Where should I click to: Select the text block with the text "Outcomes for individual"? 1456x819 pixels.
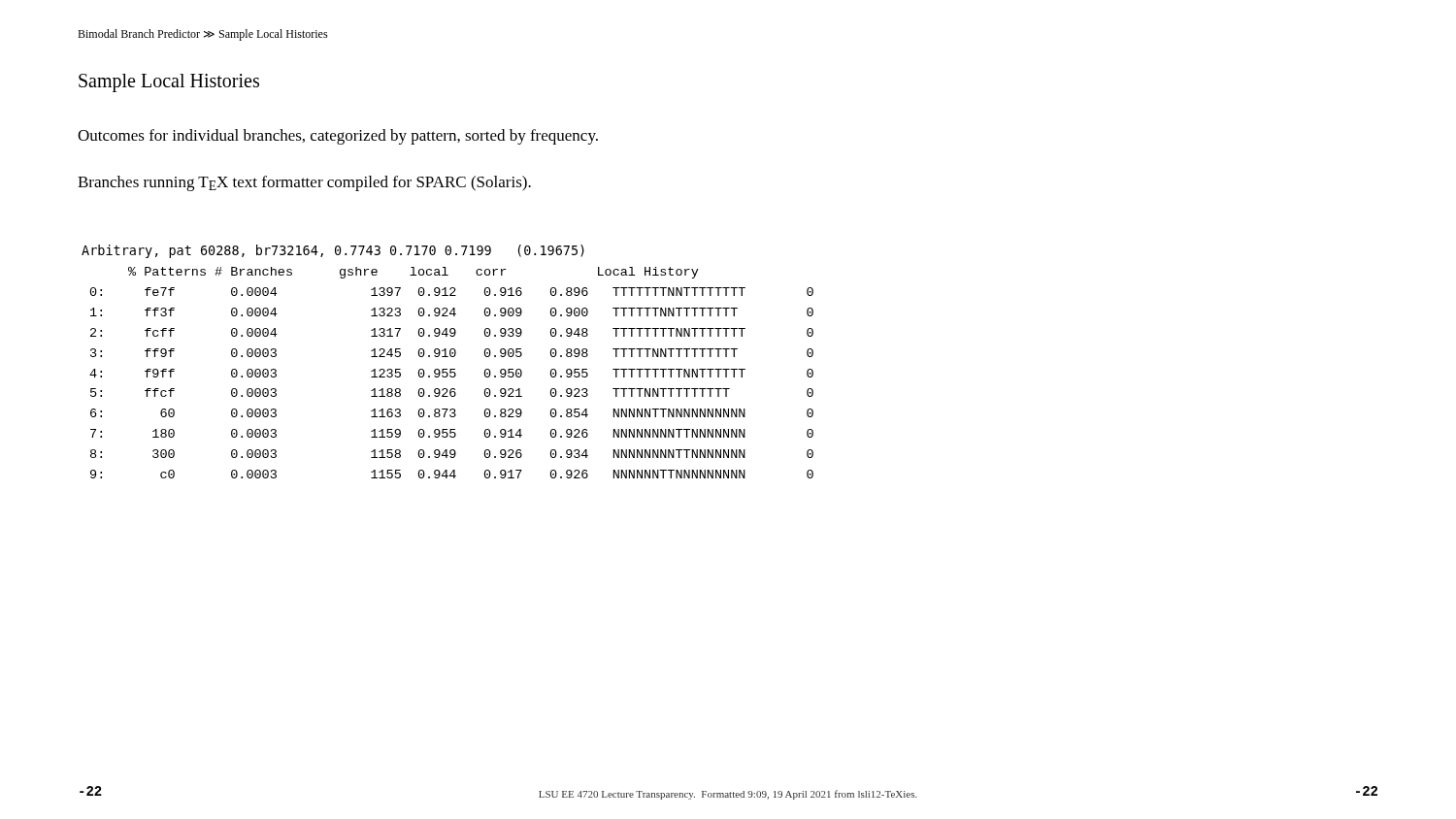[338, 135]
